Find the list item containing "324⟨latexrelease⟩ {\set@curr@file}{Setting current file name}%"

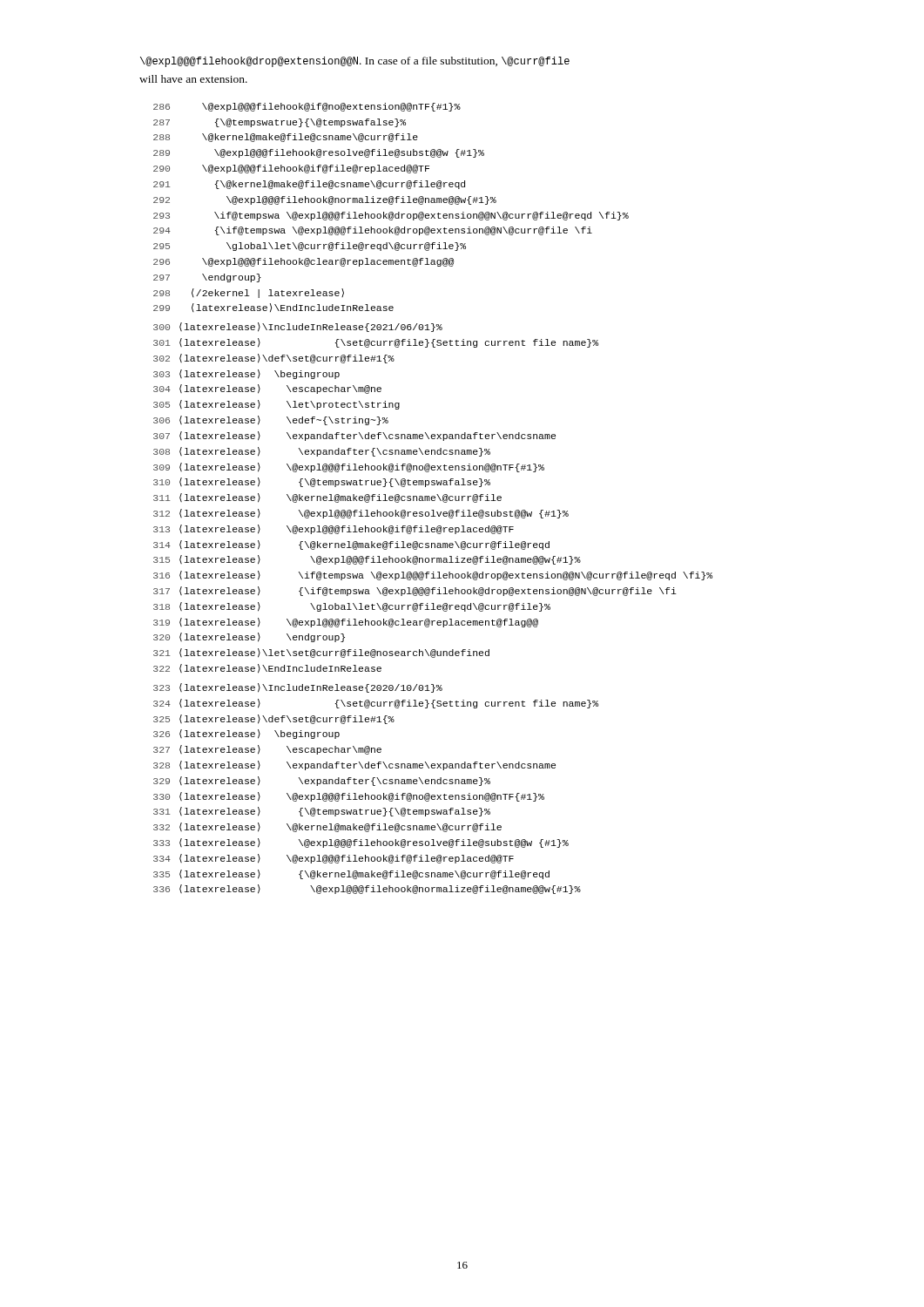[497, 704]
